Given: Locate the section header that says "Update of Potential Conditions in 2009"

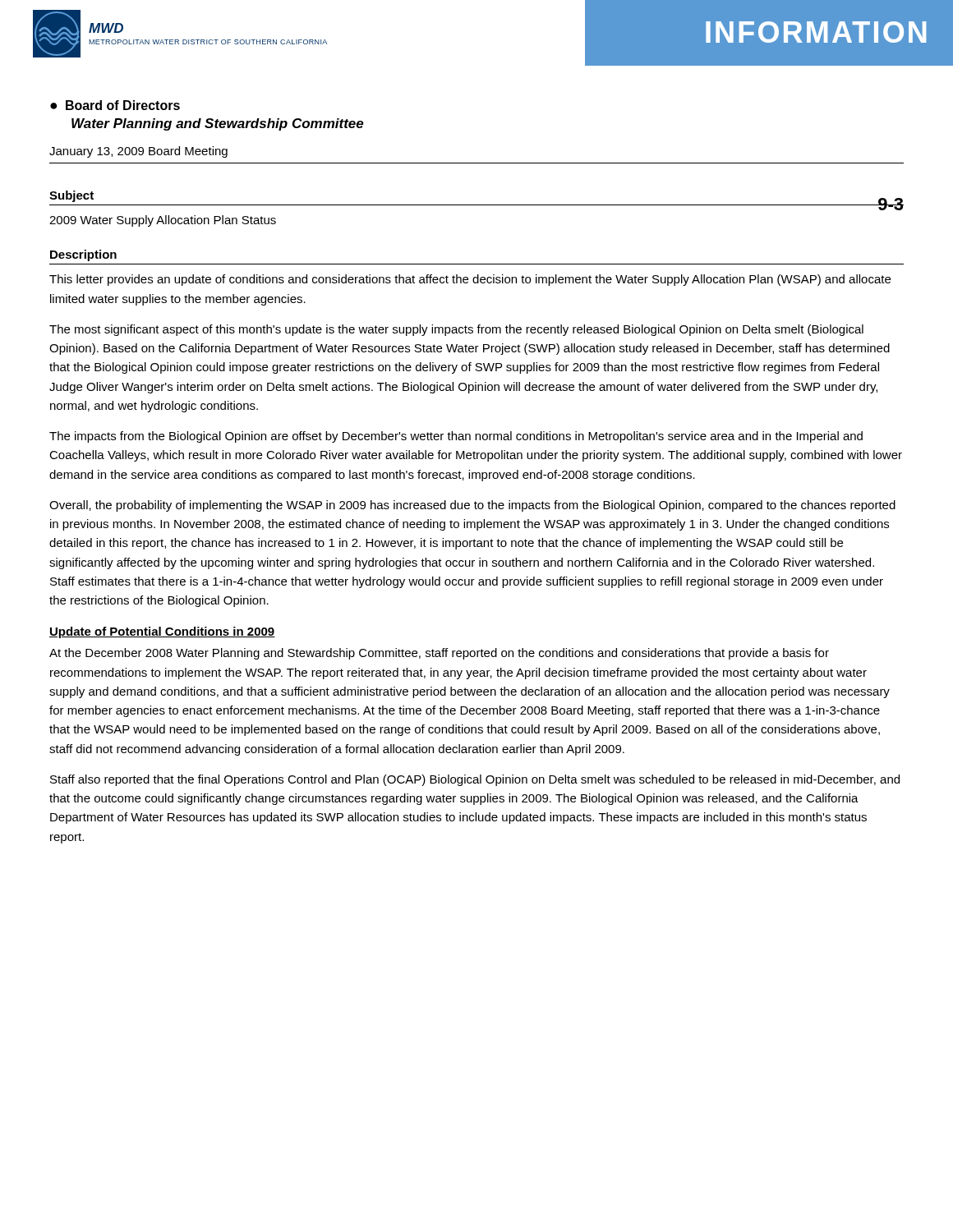Looking at the screenshot, I should click(x=162, y=631).
